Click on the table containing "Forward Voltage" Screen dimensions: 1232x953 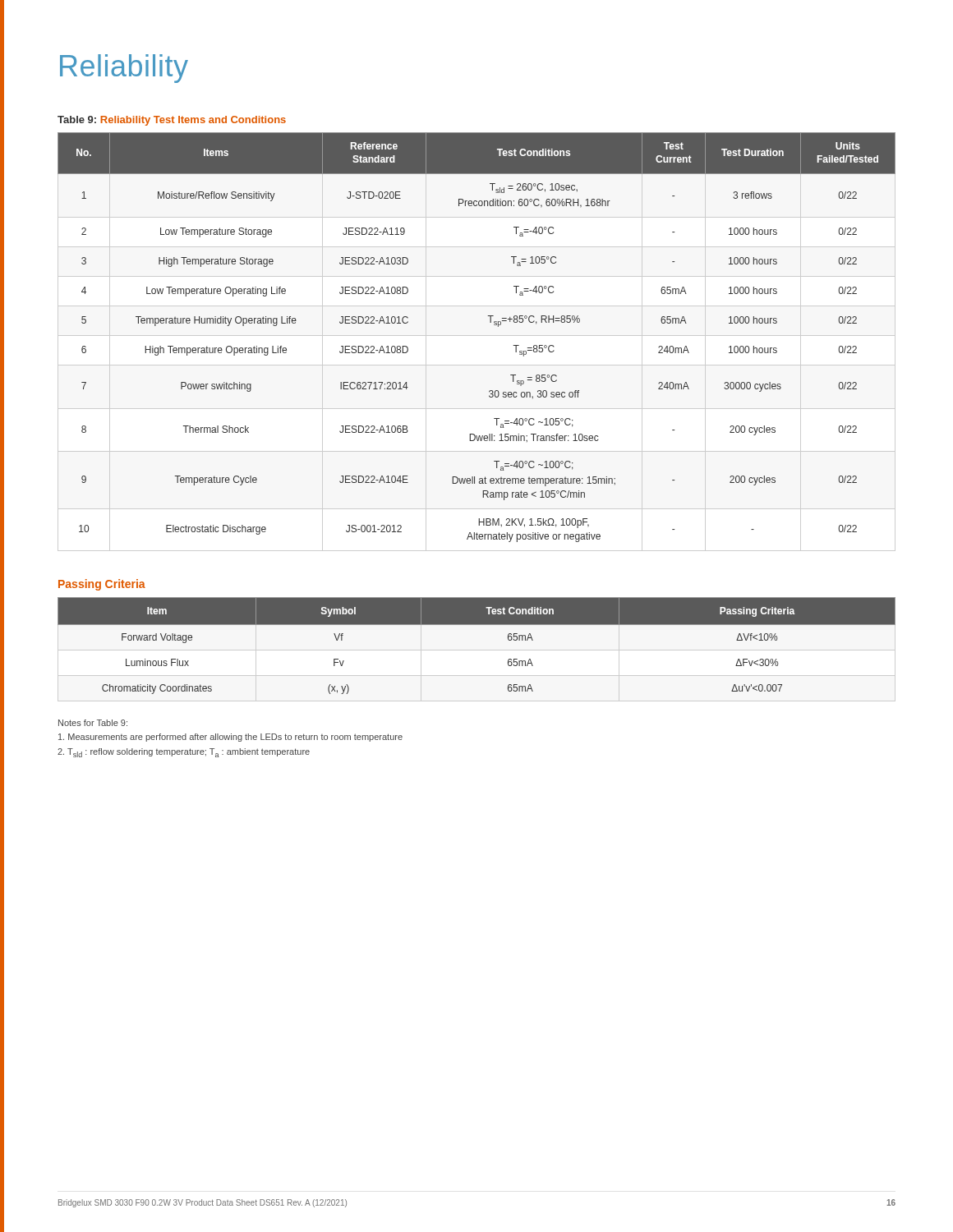pyautogui.click(x=476, y=649)
